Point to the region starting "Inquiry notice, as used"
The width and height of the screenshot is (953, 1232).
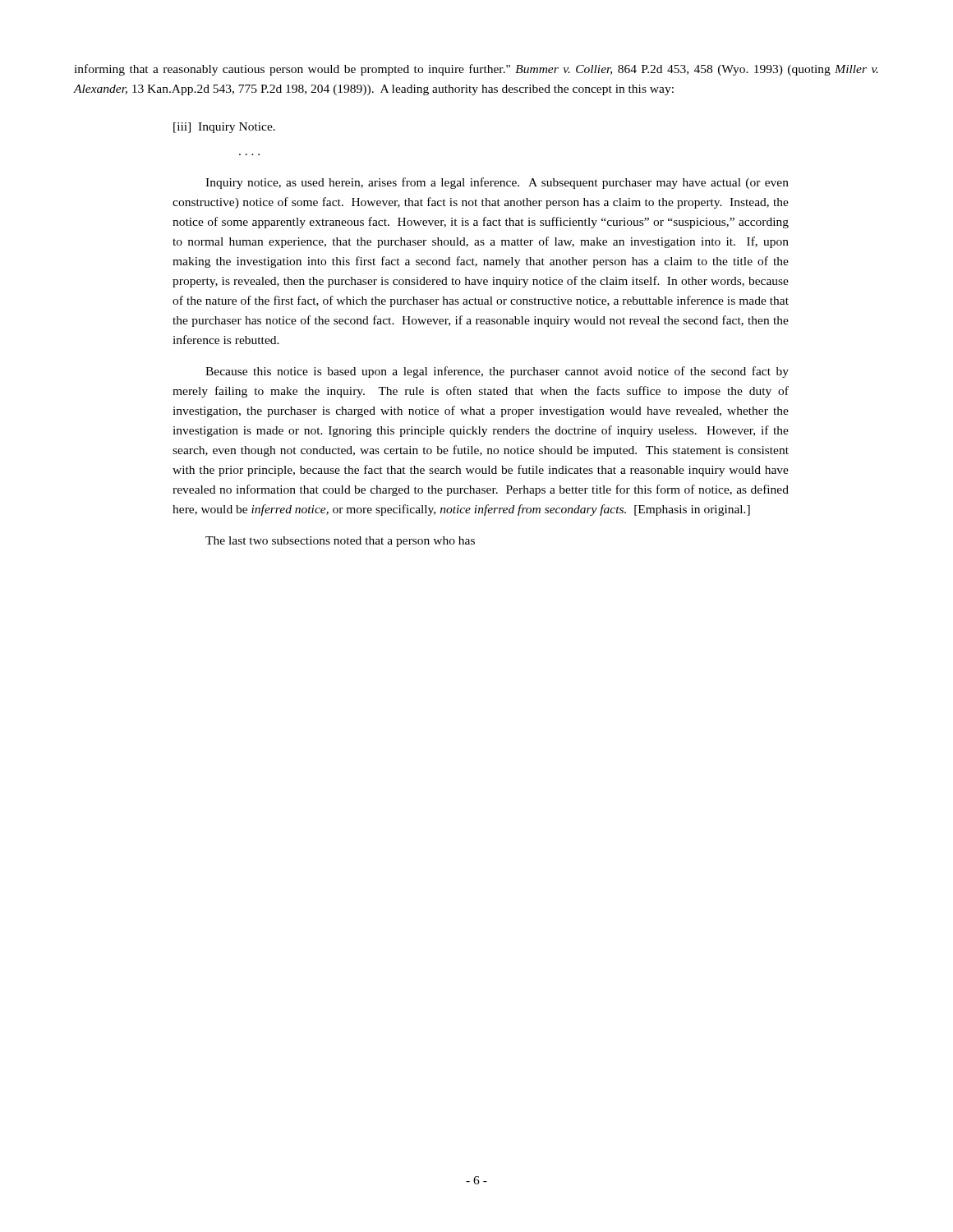click(x=481, y=261)
